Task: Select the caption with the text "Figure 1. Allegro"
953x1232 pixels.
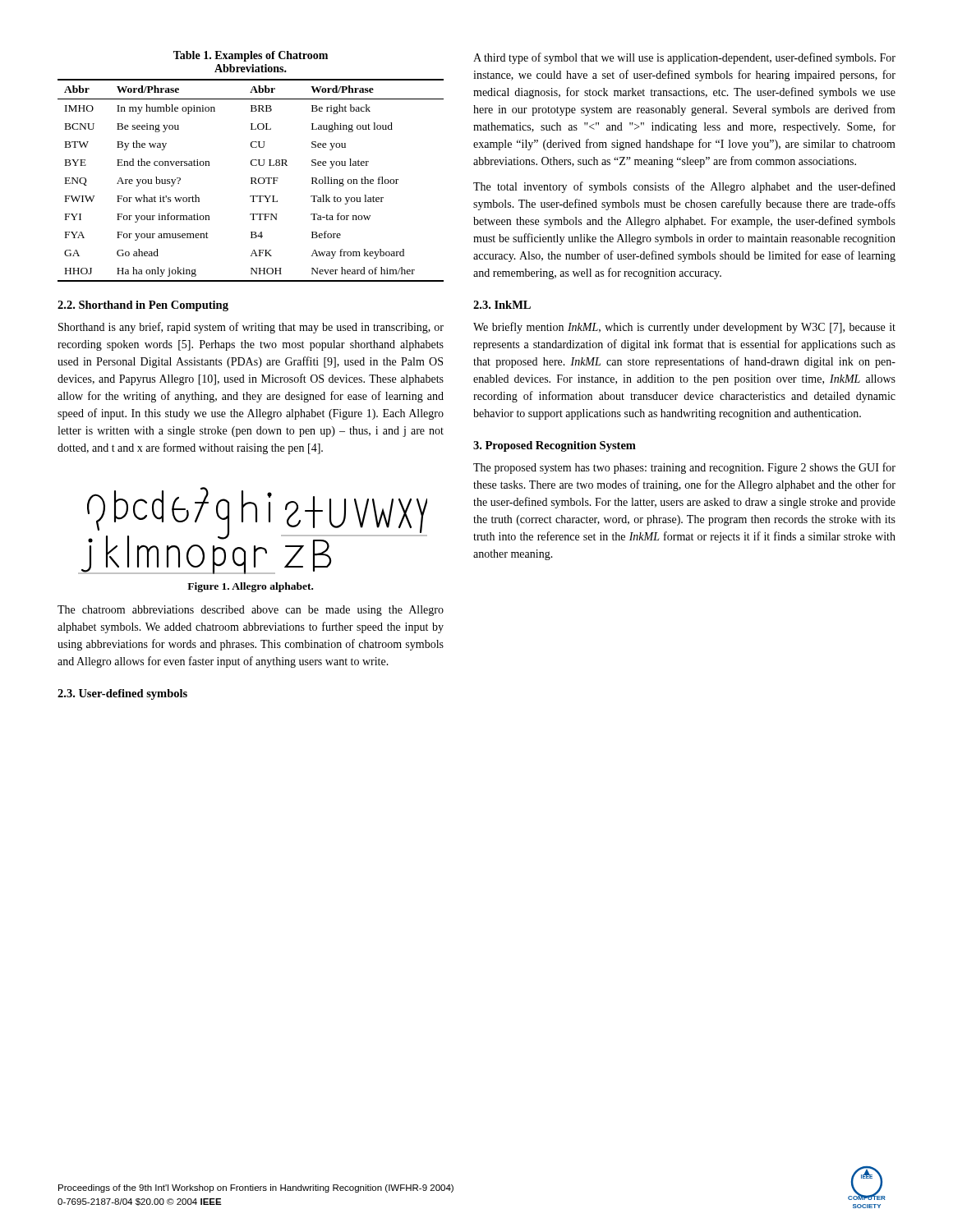Action: (251, 586)
